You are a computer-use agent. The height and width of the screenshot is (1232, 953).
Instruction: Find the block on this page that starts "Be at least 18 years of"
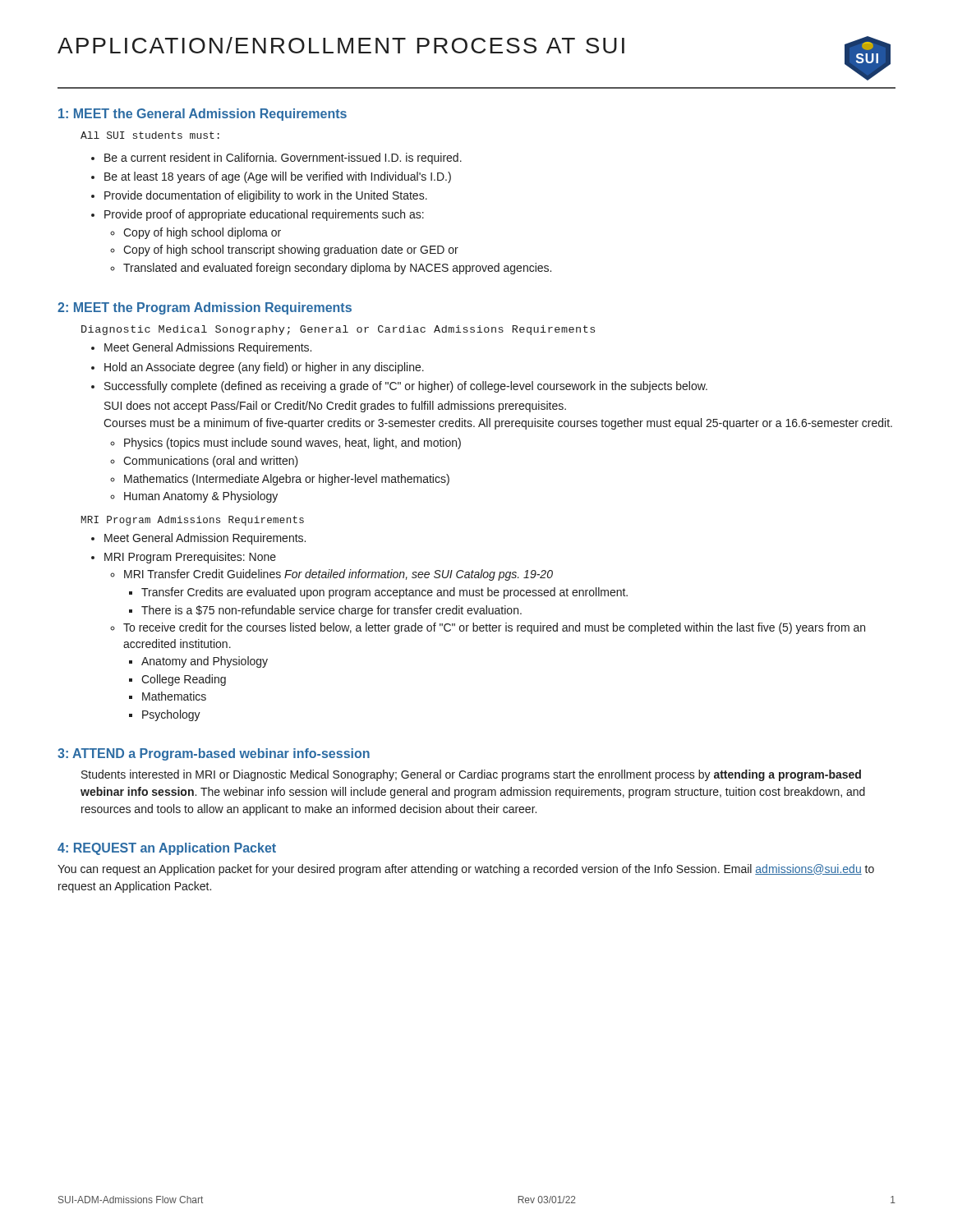coord(278,176)
